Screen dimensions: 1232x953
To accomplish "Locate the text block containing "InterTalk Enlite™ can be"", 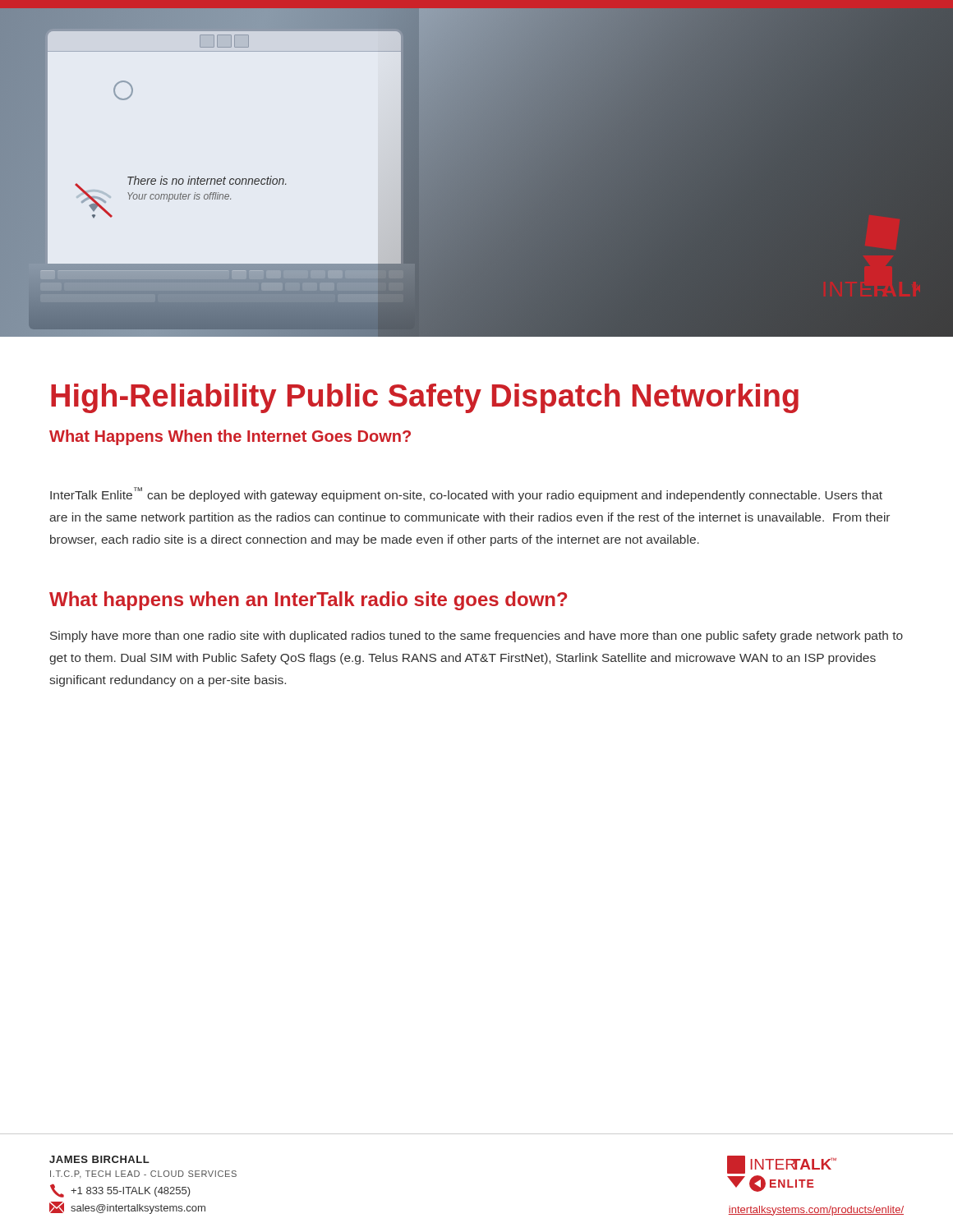I will click(x=470, y=515).
